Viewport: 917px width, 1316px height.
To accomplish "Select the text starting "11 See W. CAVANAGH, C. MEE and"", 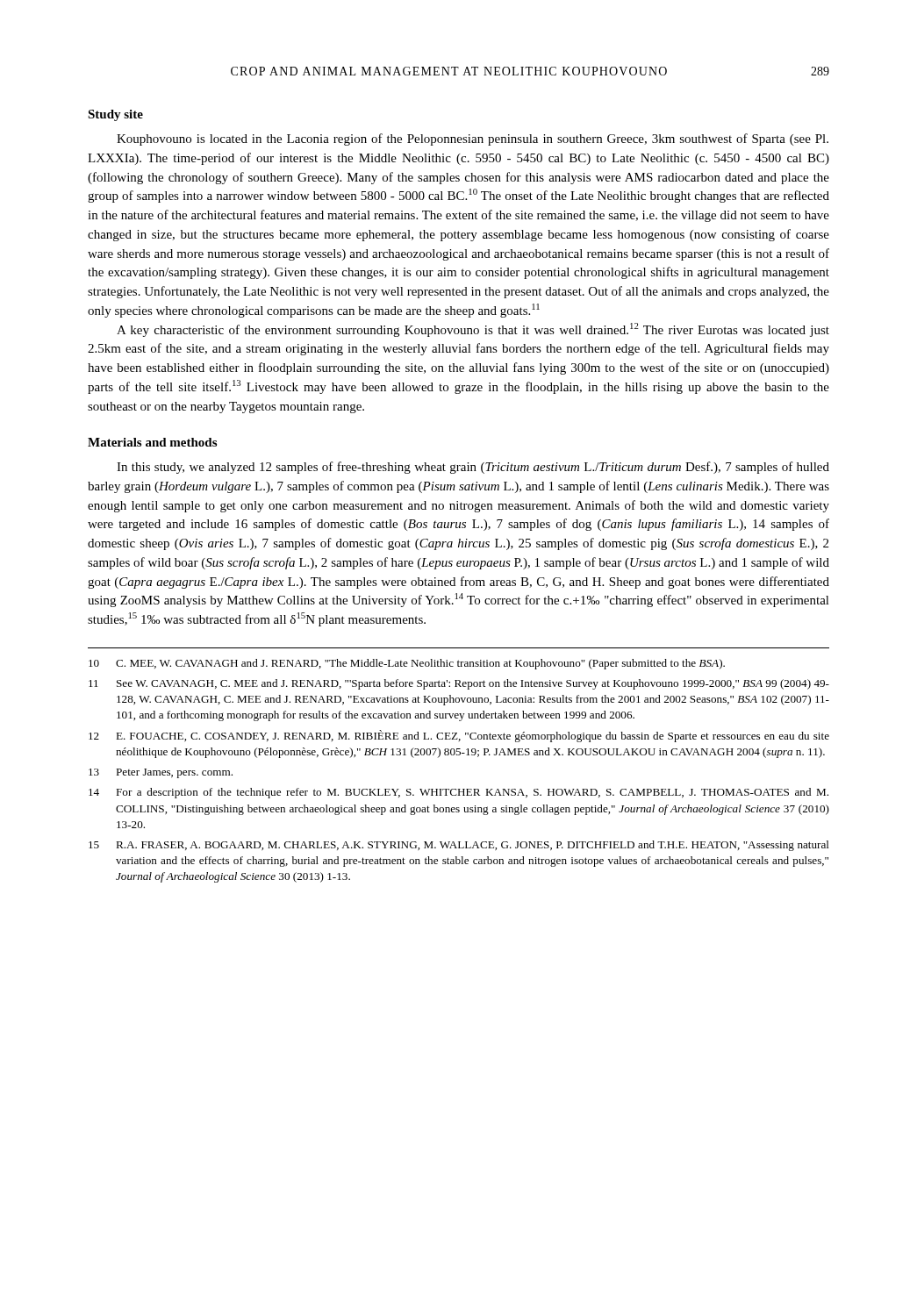I will 458,700.
